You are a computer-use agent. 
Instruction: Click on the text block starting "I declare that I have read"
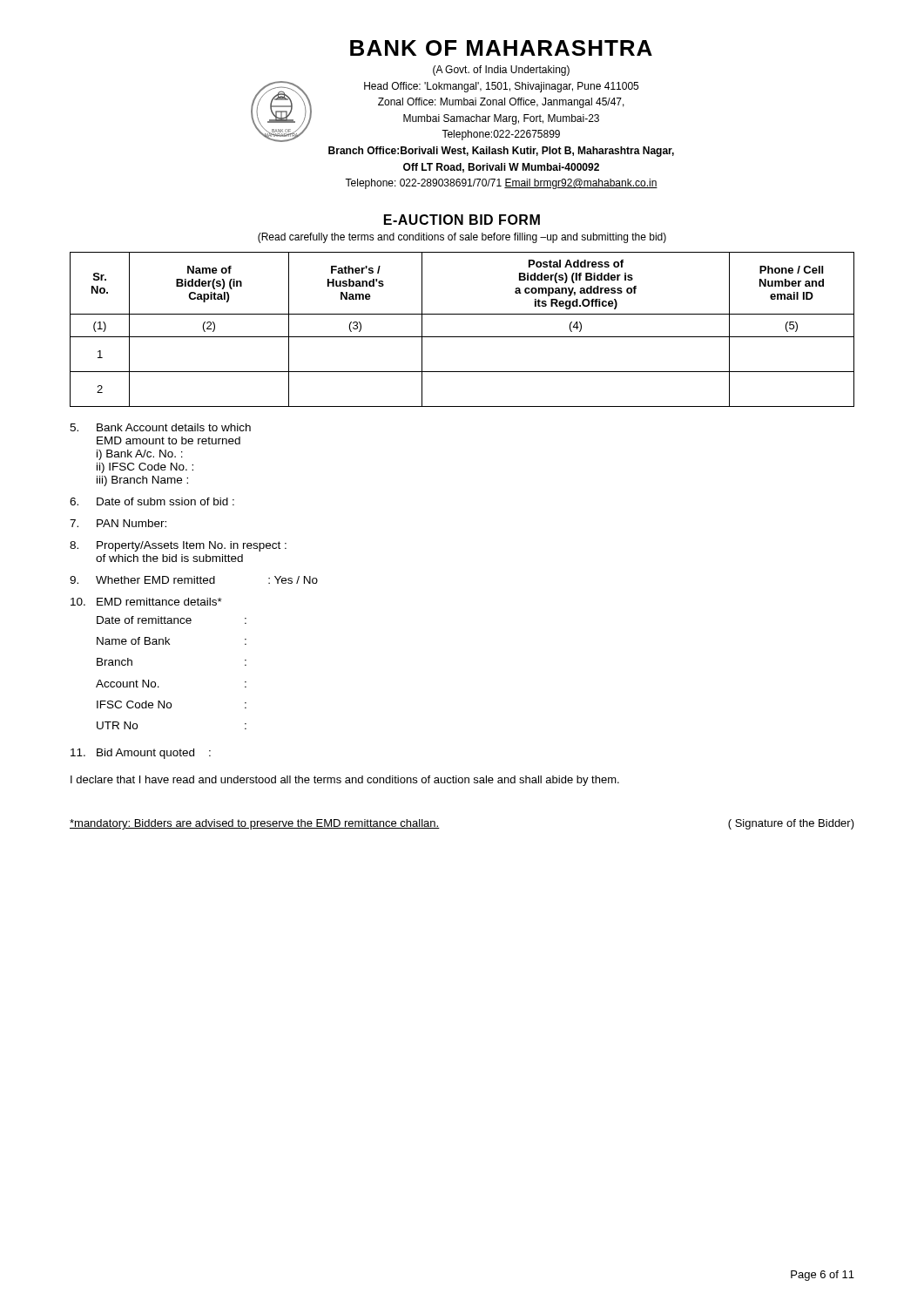point(345,779)
